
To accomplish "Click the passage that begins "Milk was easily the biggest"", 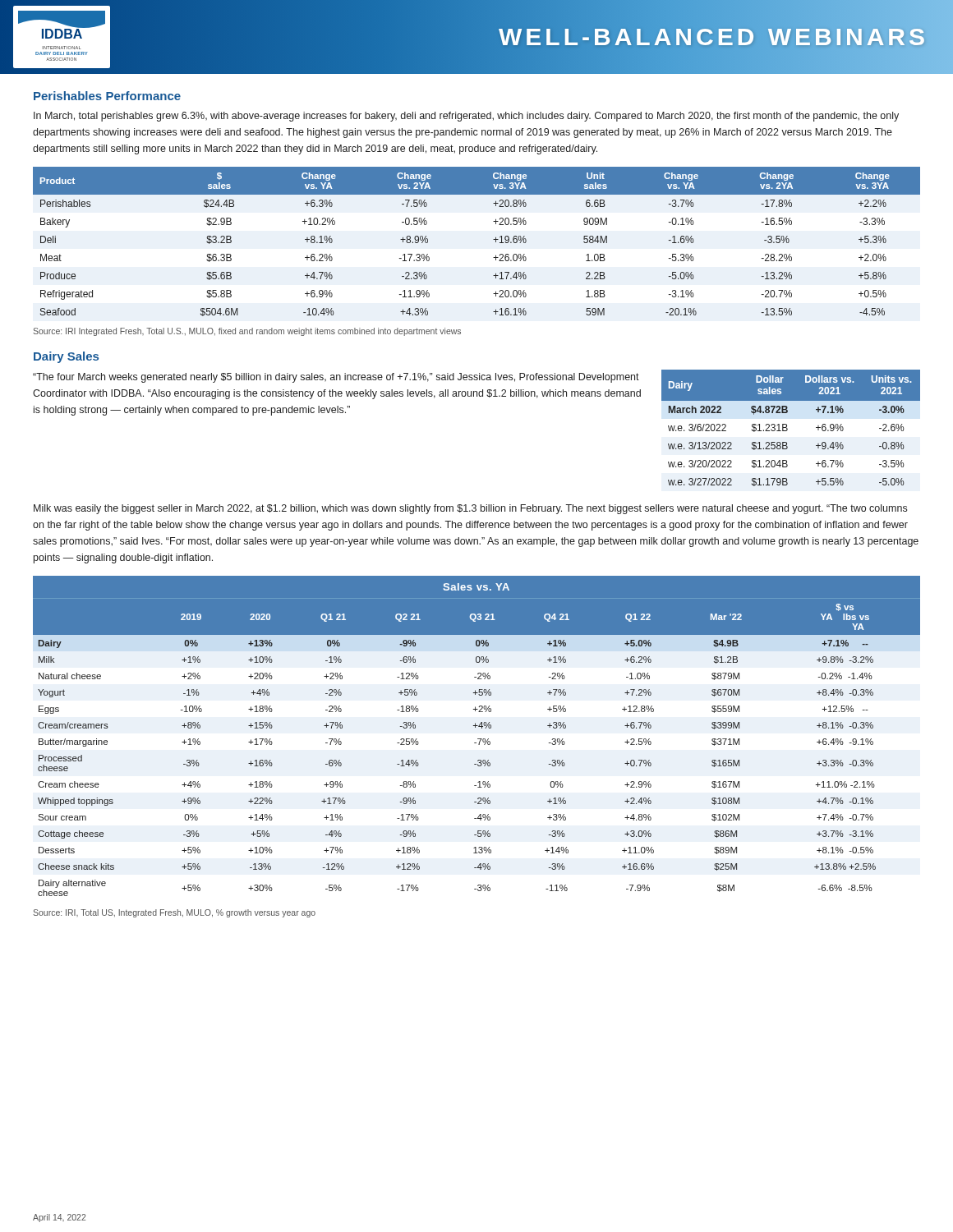I will 476,533.
